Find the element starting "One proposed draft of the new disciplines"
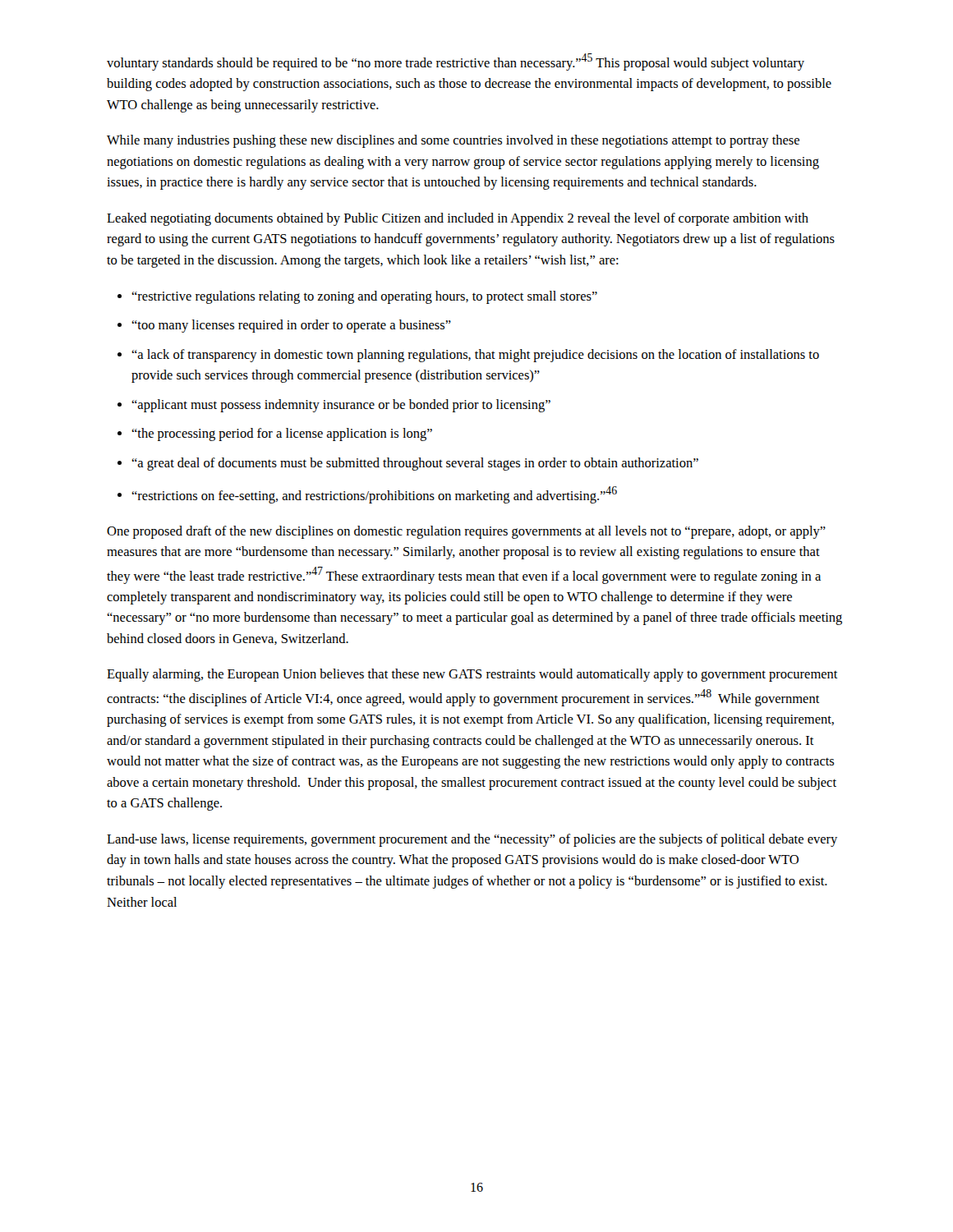953x1232 pixels. [475, 585]
